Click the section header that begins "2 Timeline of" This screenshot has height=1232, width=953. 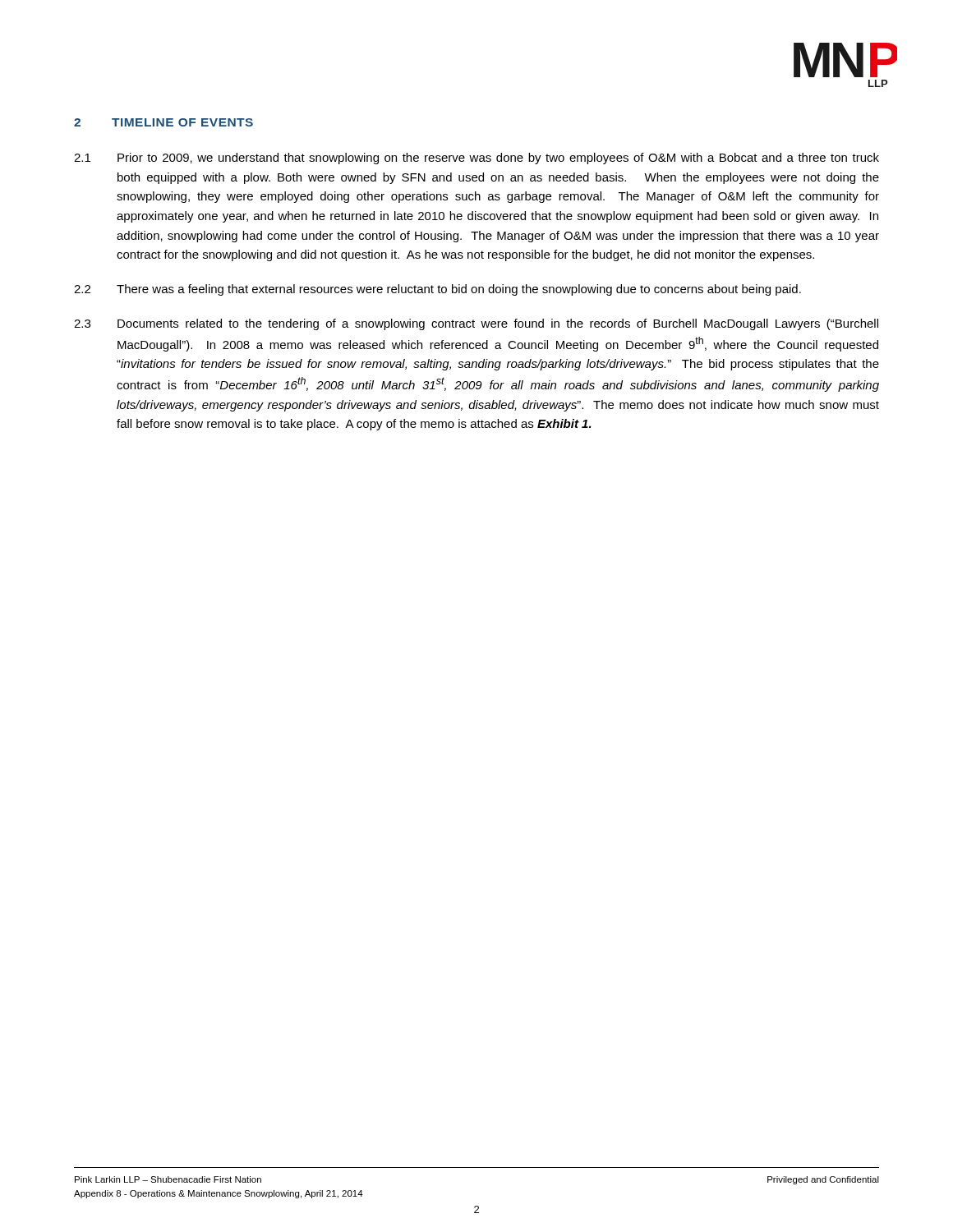[x=164, y=122]
